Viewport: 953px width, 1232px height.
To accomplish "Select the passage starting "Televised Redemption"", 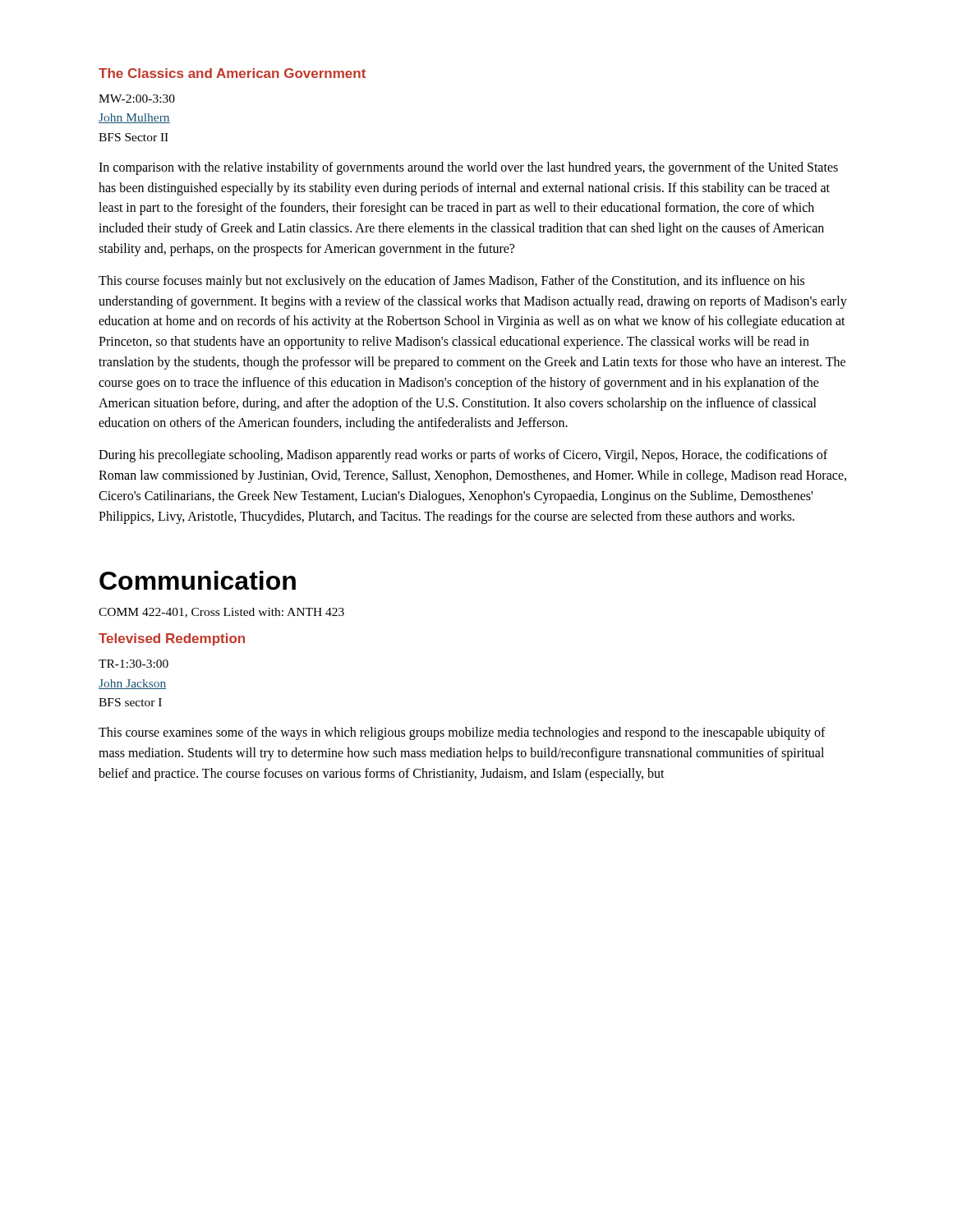I will click(x=172, y=639).
